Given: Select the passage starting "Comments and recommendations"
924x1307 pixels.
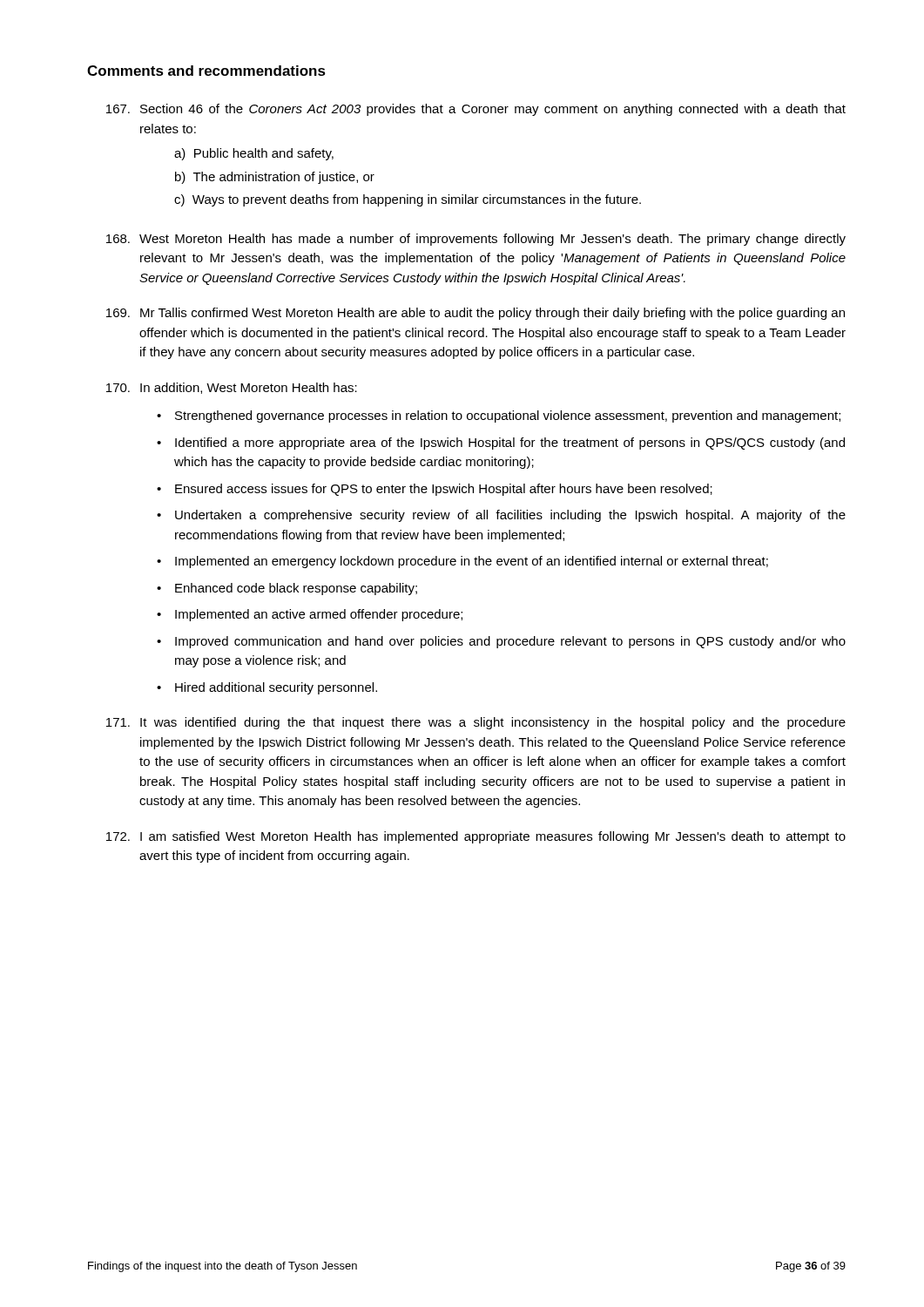Looking at the screenshot, I should point(206,71).
